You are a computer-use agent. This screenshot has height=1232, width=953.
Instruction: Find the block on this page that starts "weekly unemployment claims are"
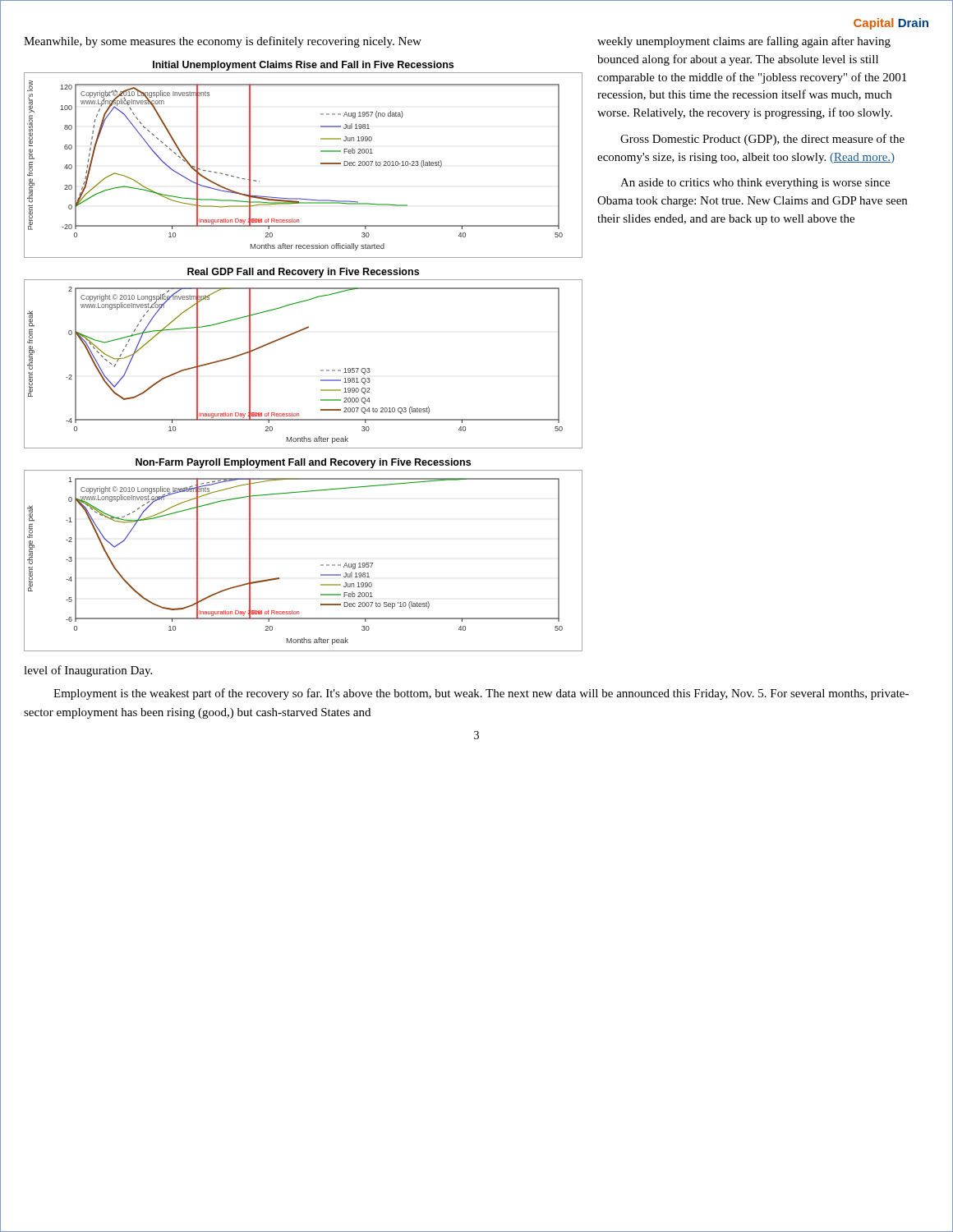752,77
